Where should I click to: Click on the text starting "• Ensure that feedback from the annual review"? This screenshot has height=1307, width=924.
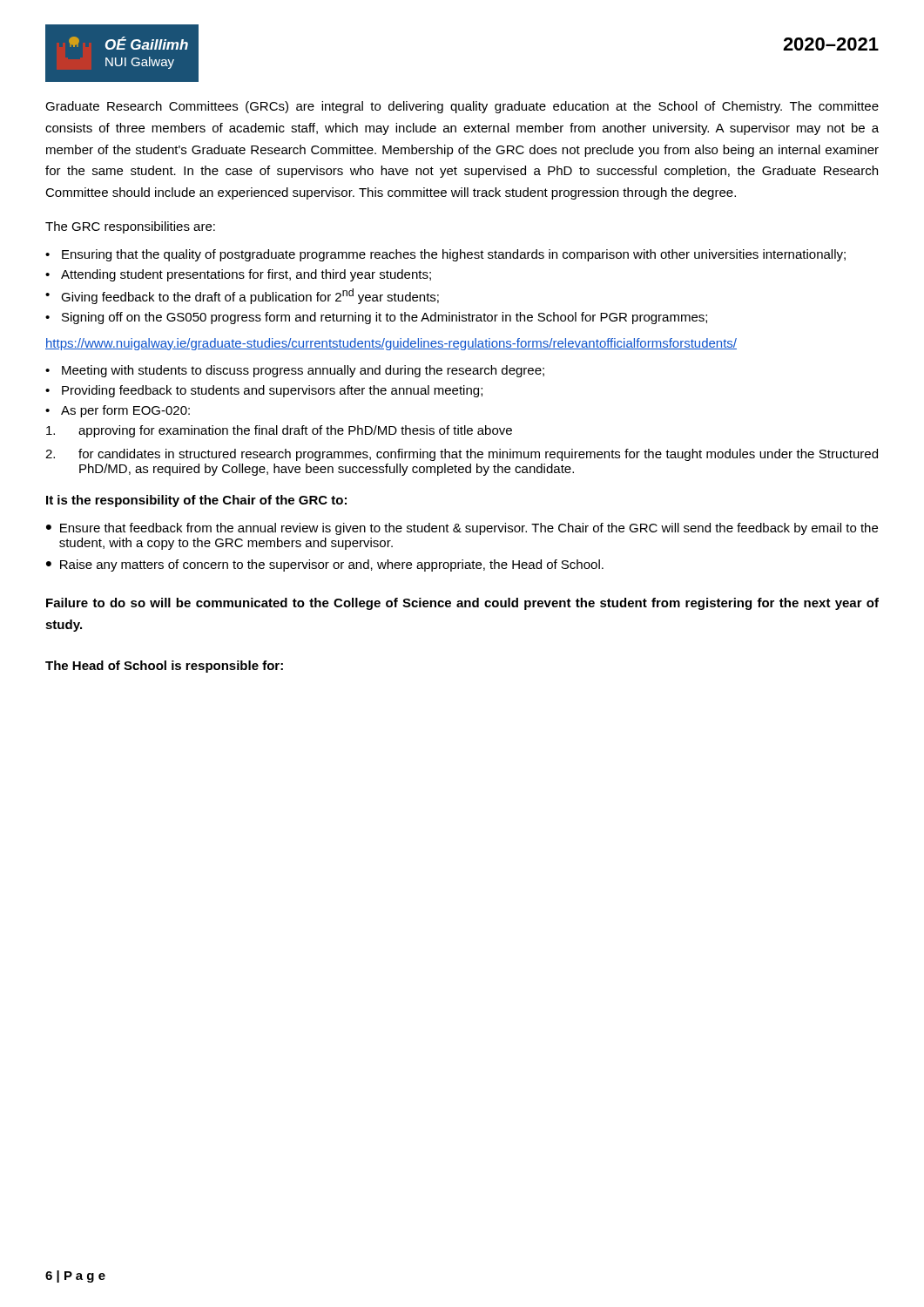point(462,535)
